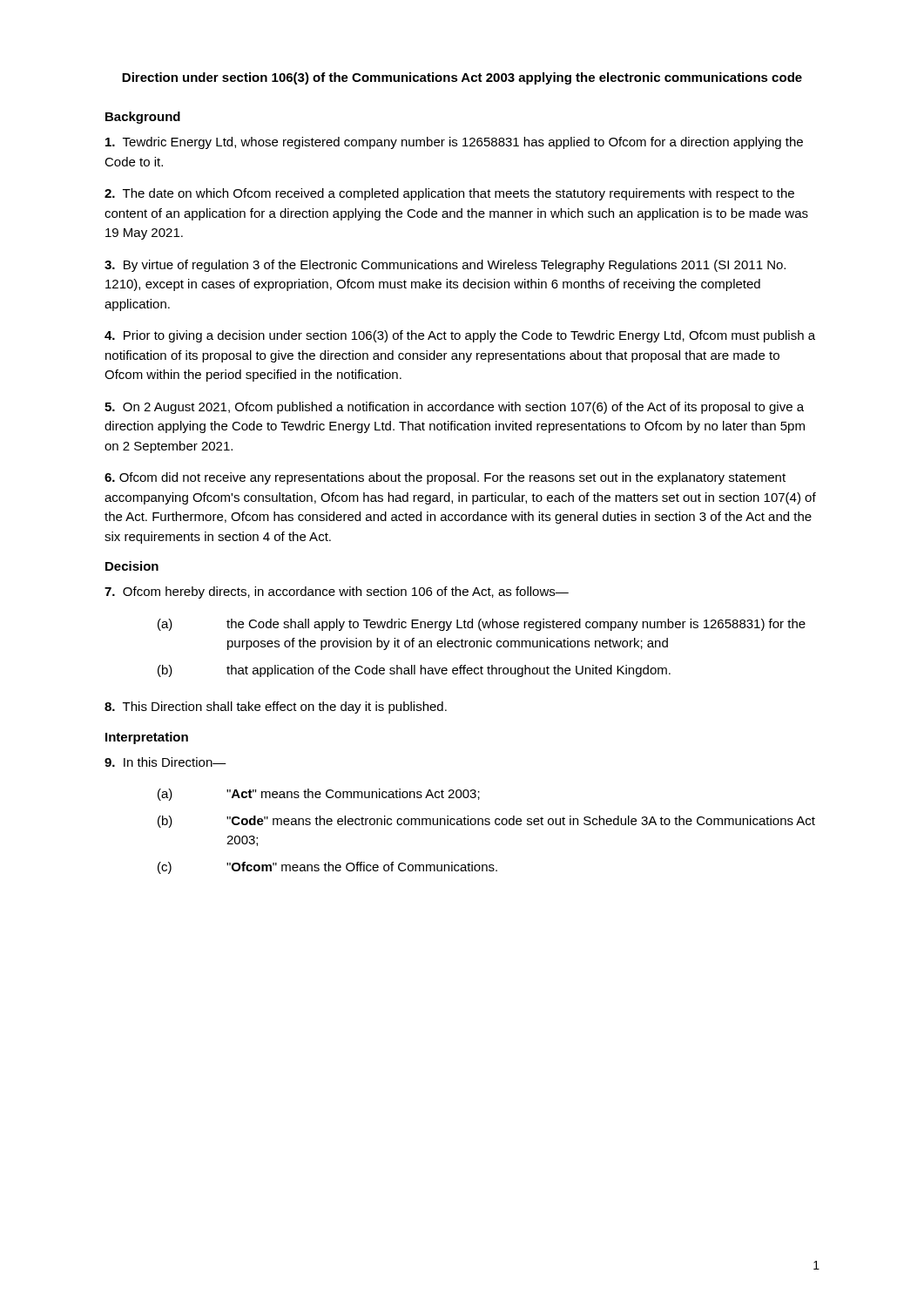Find the block on this page that starts "(a) the Code shall apply"
Screen dimensions: 1307x924
(462, 634)
